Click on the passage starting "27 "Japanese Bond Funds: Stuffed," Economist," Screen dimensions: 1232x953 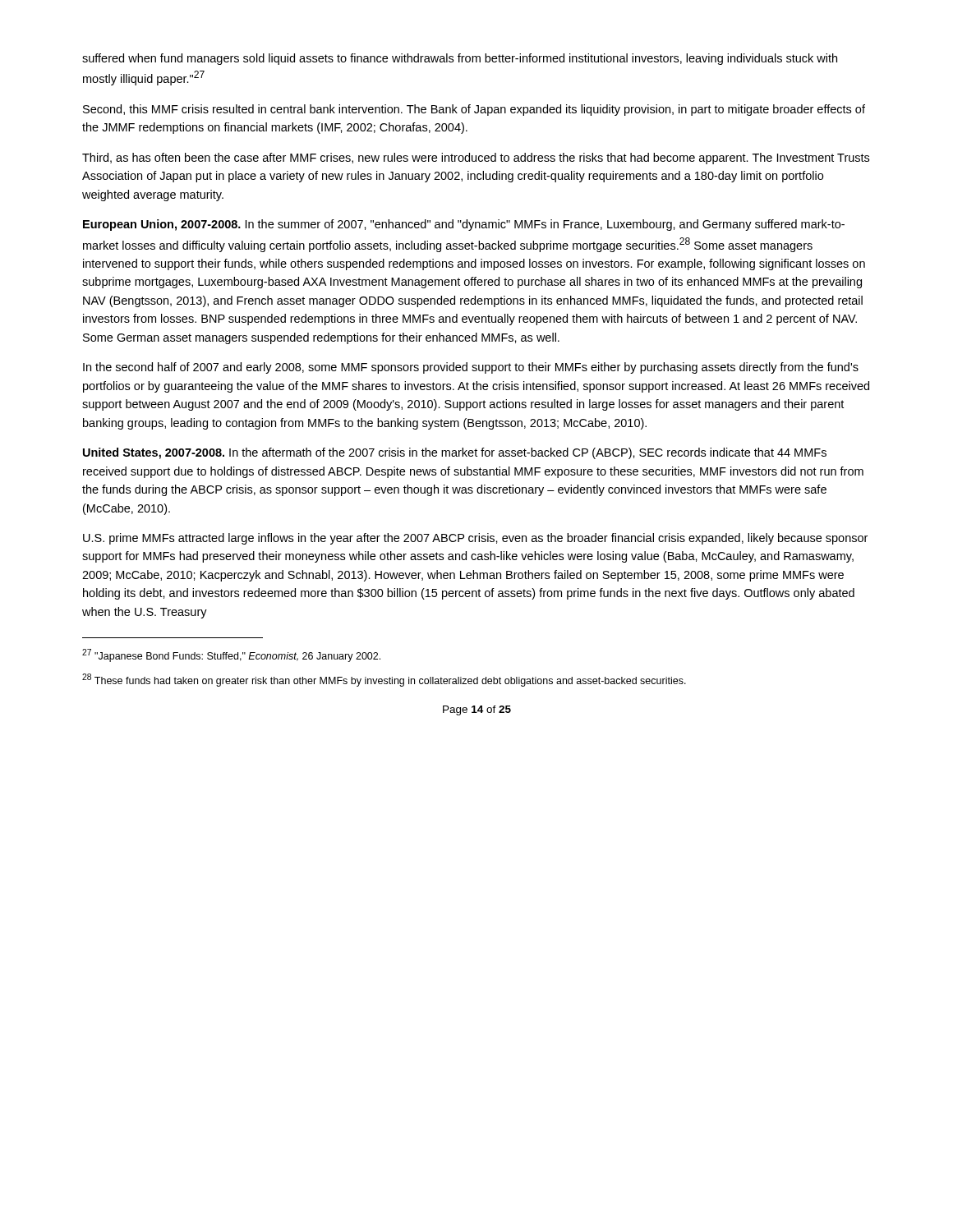click(232, 655)
